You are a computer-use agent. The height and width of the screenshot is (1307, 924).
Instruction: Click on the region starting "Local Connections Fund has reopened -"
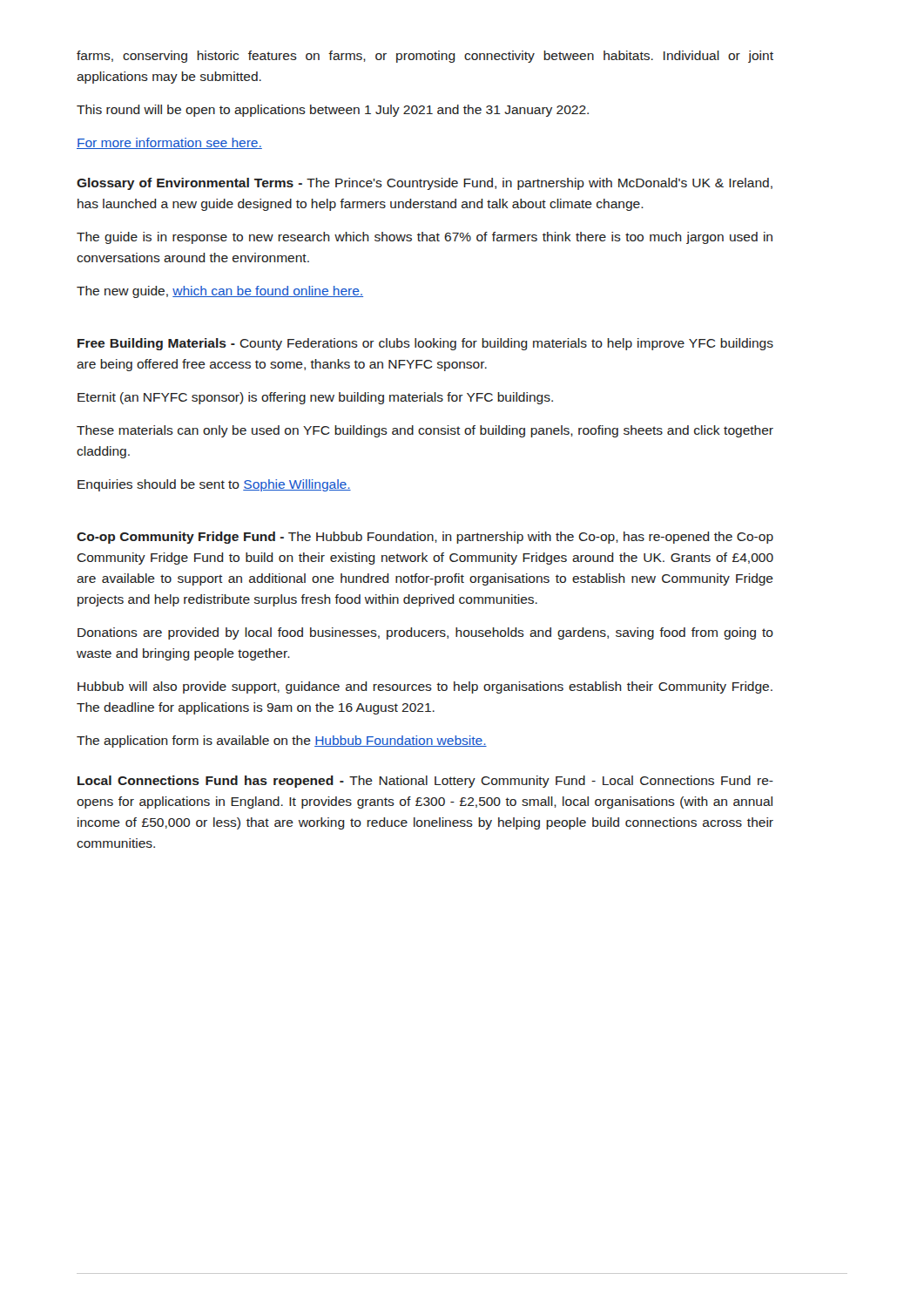425,812
